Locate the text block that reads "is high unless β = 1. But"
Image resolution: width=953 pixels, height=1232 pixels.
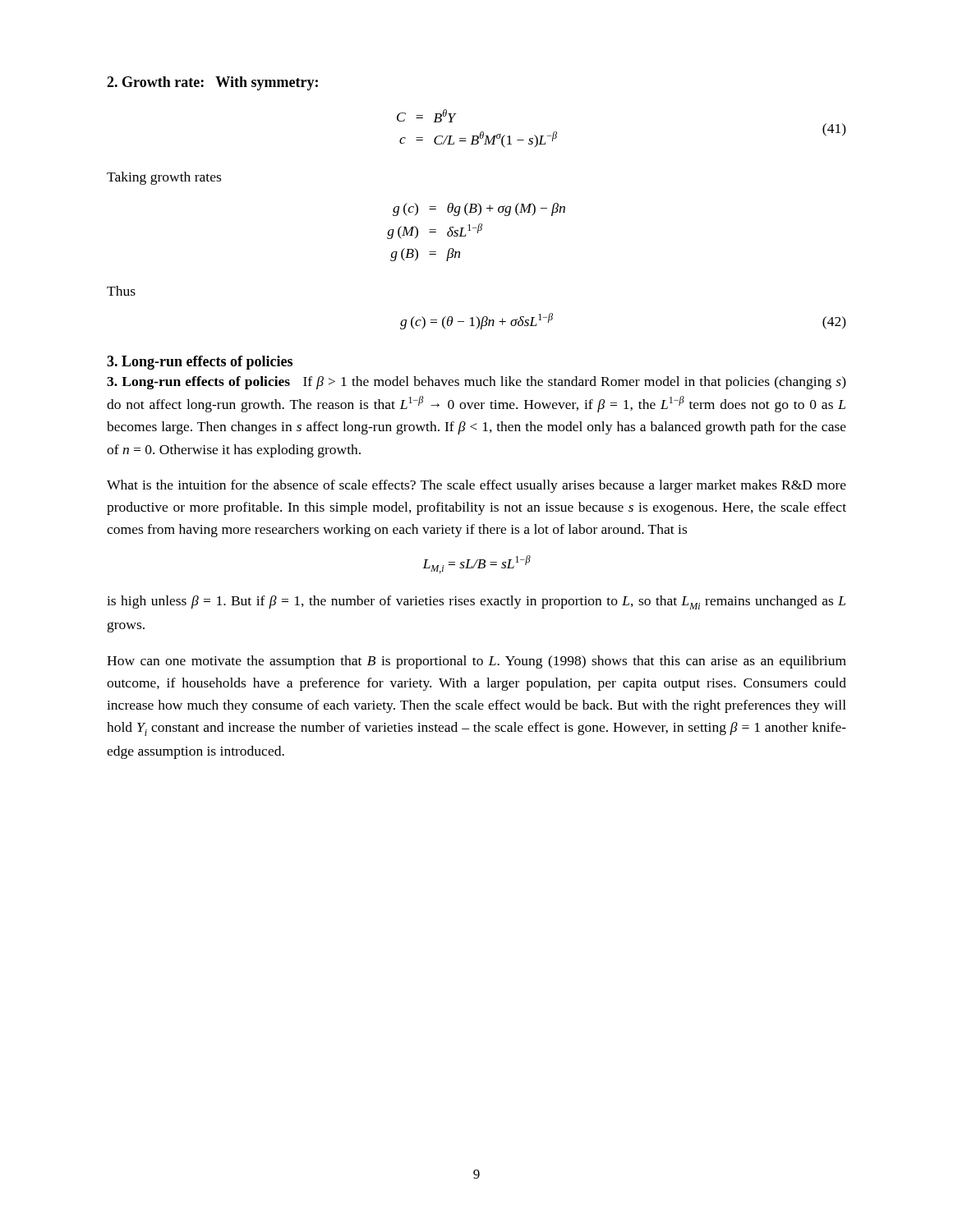[476, 613]
